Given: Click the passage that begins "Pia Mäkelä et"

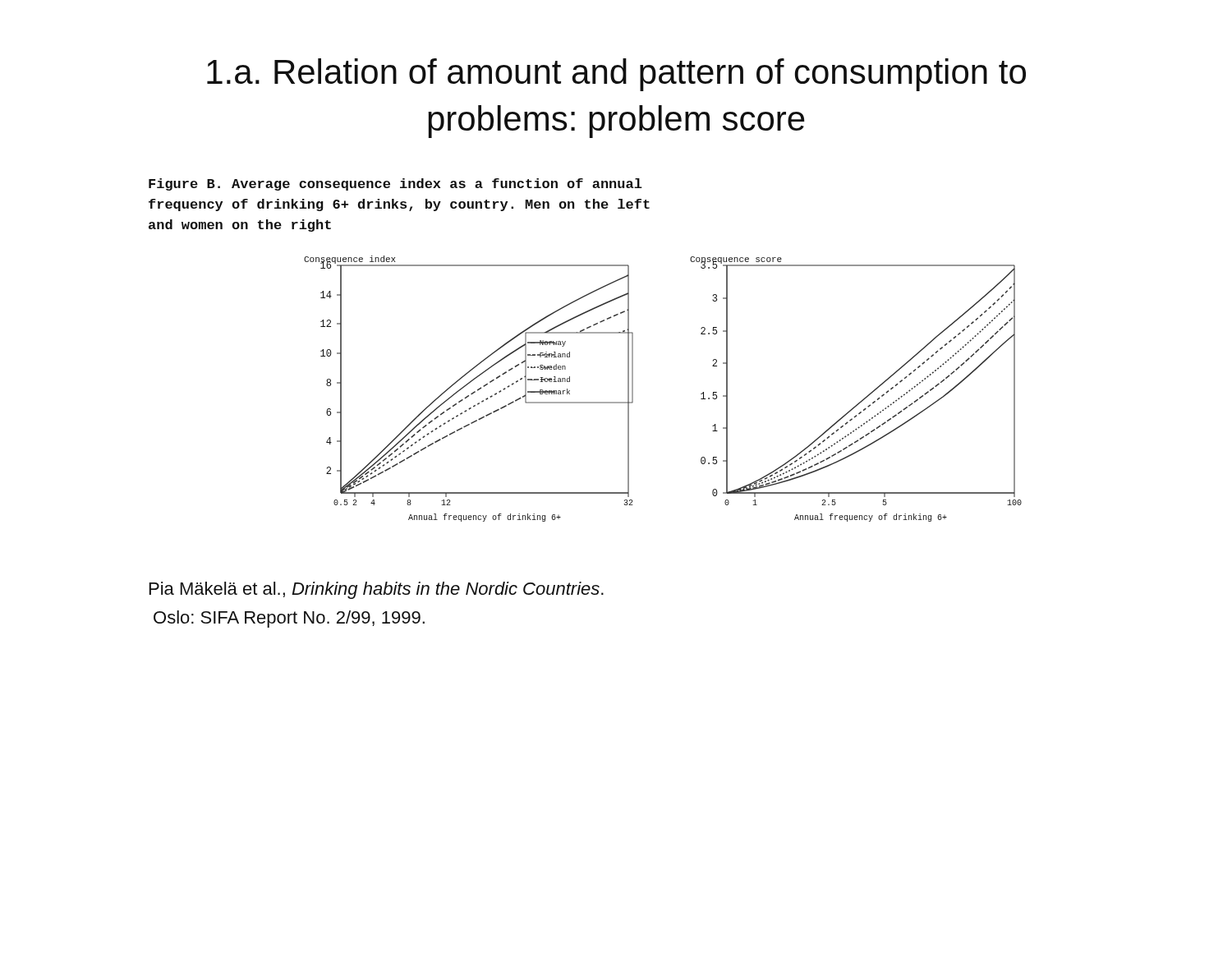Looking at the screenshot, I should click(376, 603).
